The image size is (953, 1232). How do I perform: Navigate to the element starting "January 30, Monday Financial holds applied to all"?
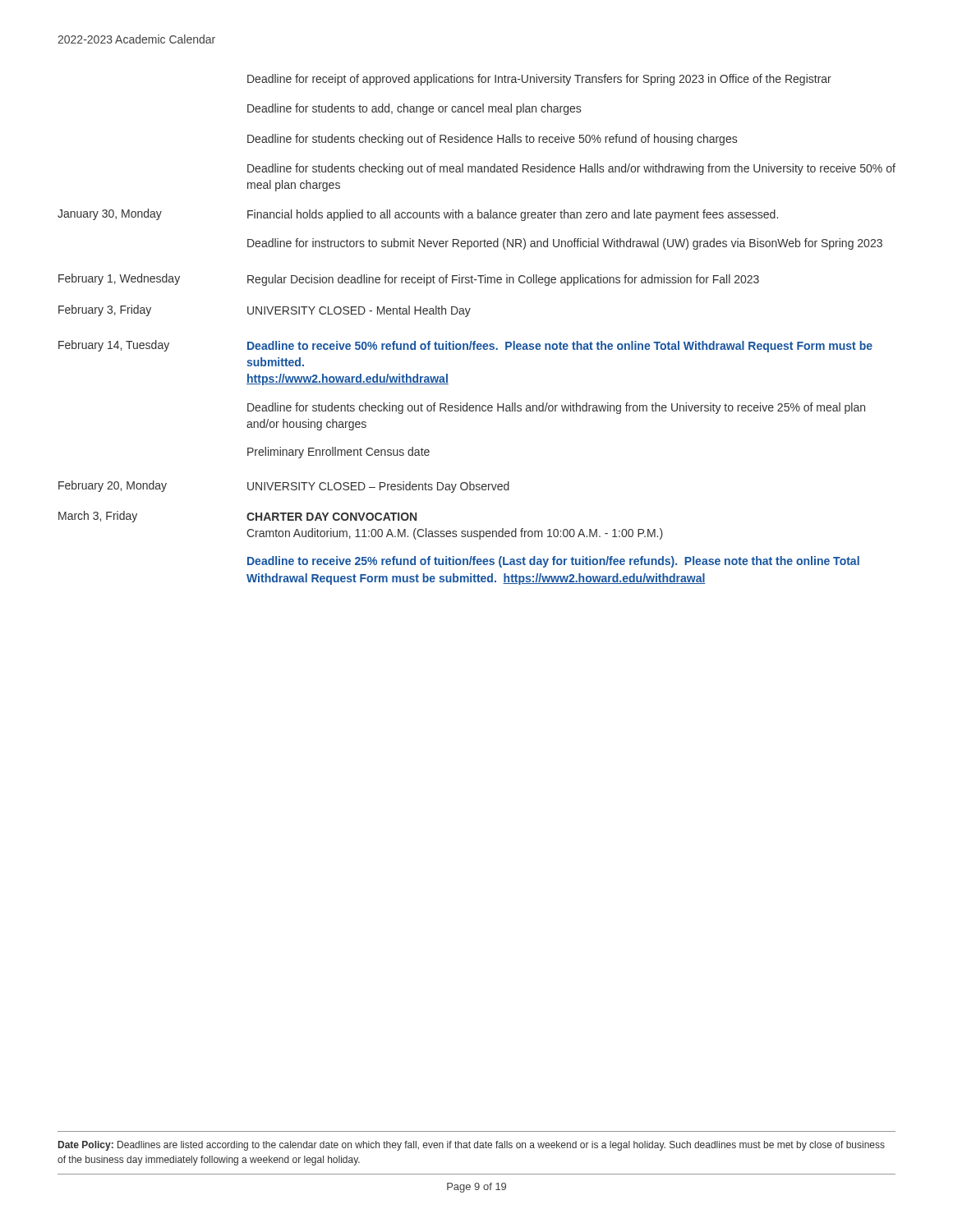(476, 215)
